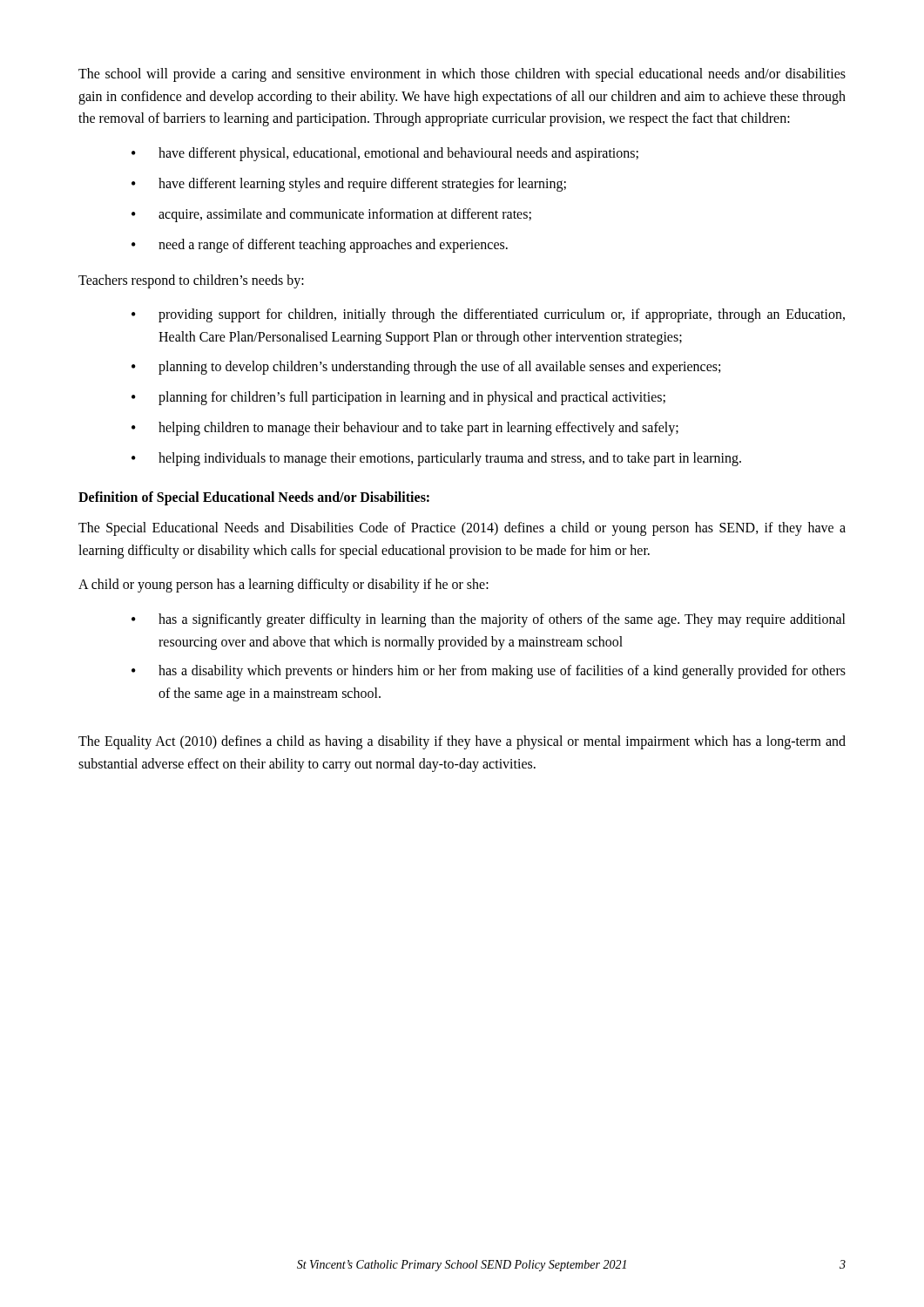Locate the list item with the text "• need a range of"
The height and width of the screenshot is (1307, 924).
[488, 245]
